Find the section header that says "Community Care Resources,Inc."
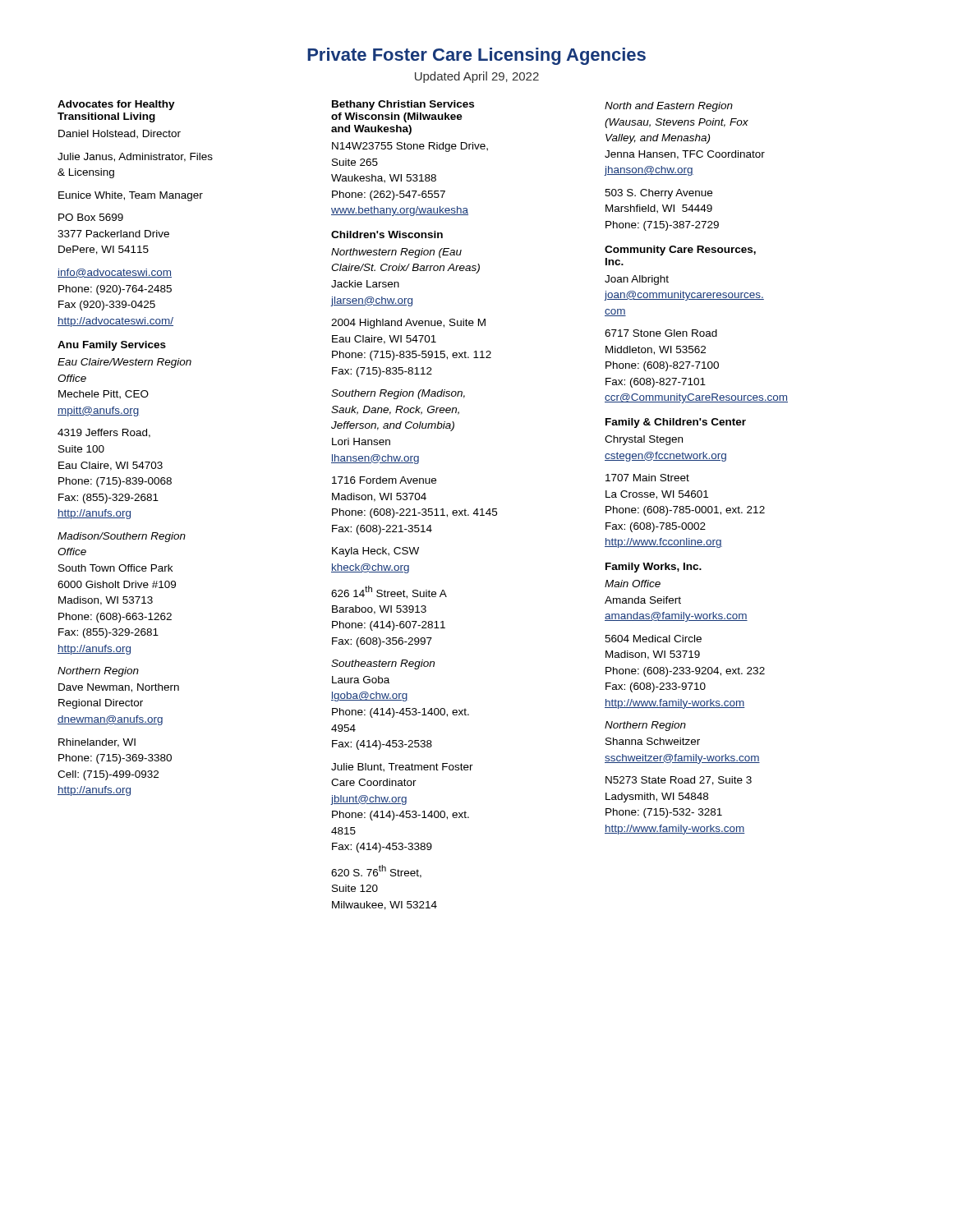Viewport: 953px width, 1232px height. pos(680,255)
